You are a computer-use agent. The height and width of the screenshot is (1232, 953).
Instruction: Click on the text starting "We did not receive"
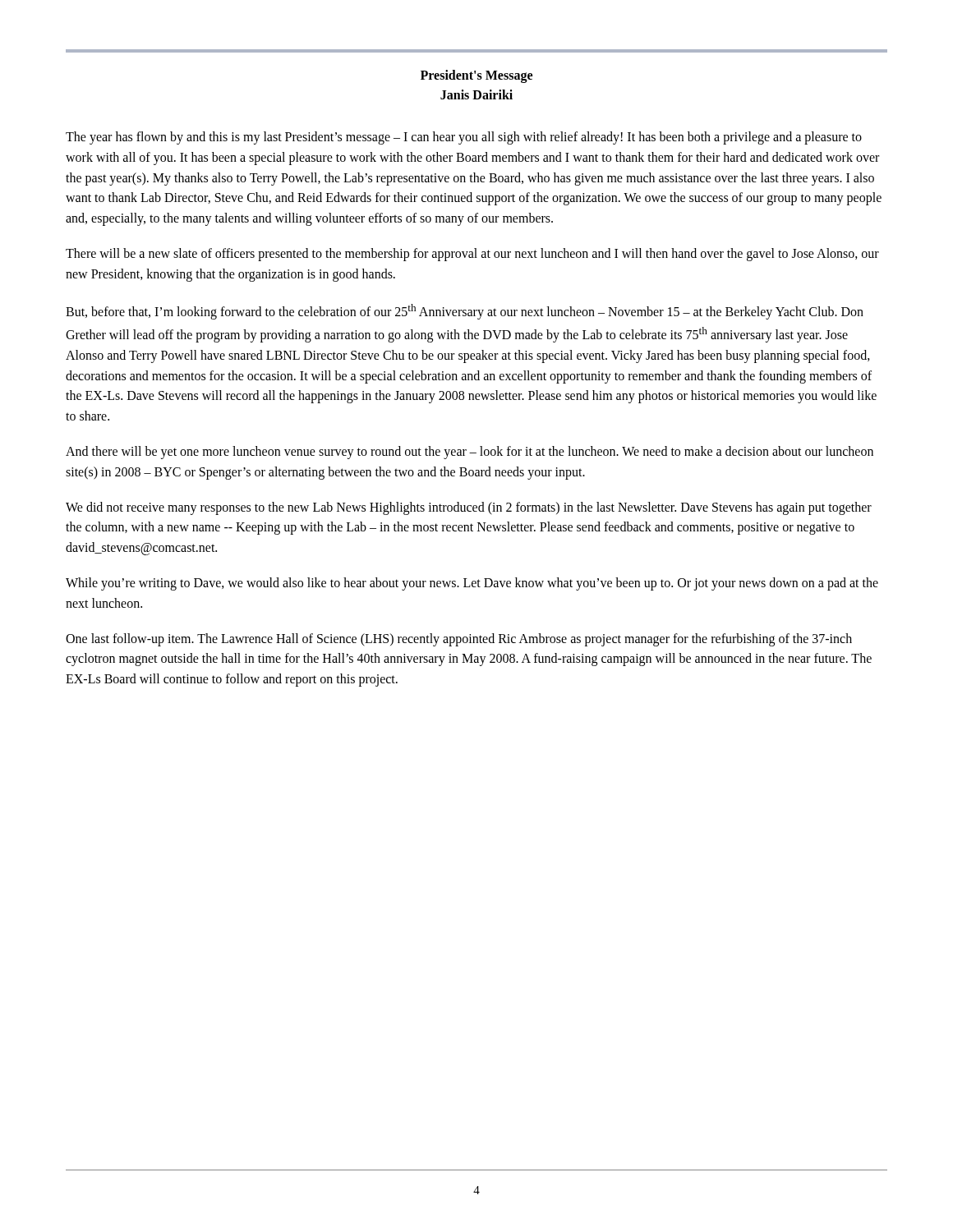(469, 527)
